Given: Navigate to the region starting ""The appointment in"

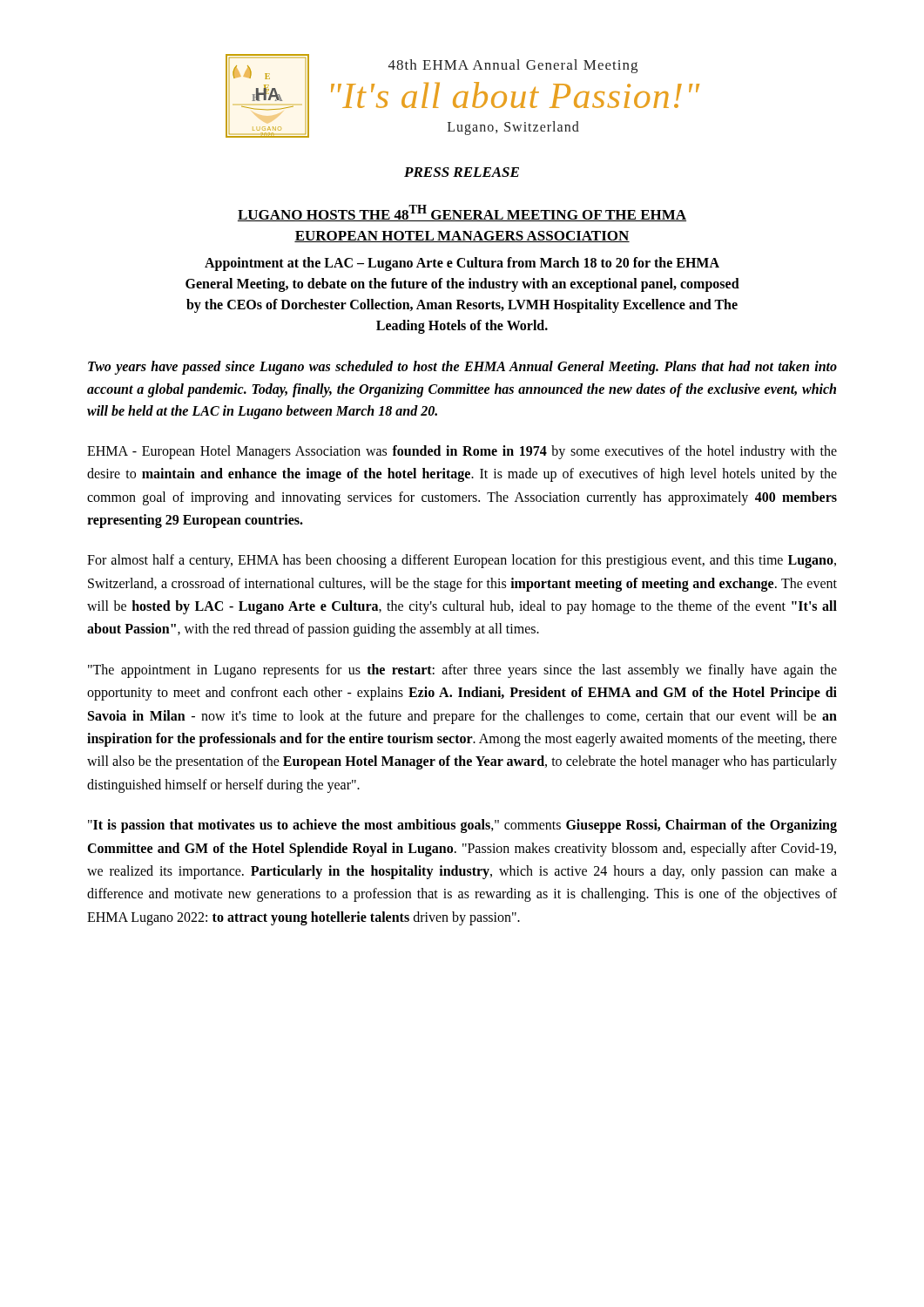Looking at the screenshot, I should click(462, 727).
